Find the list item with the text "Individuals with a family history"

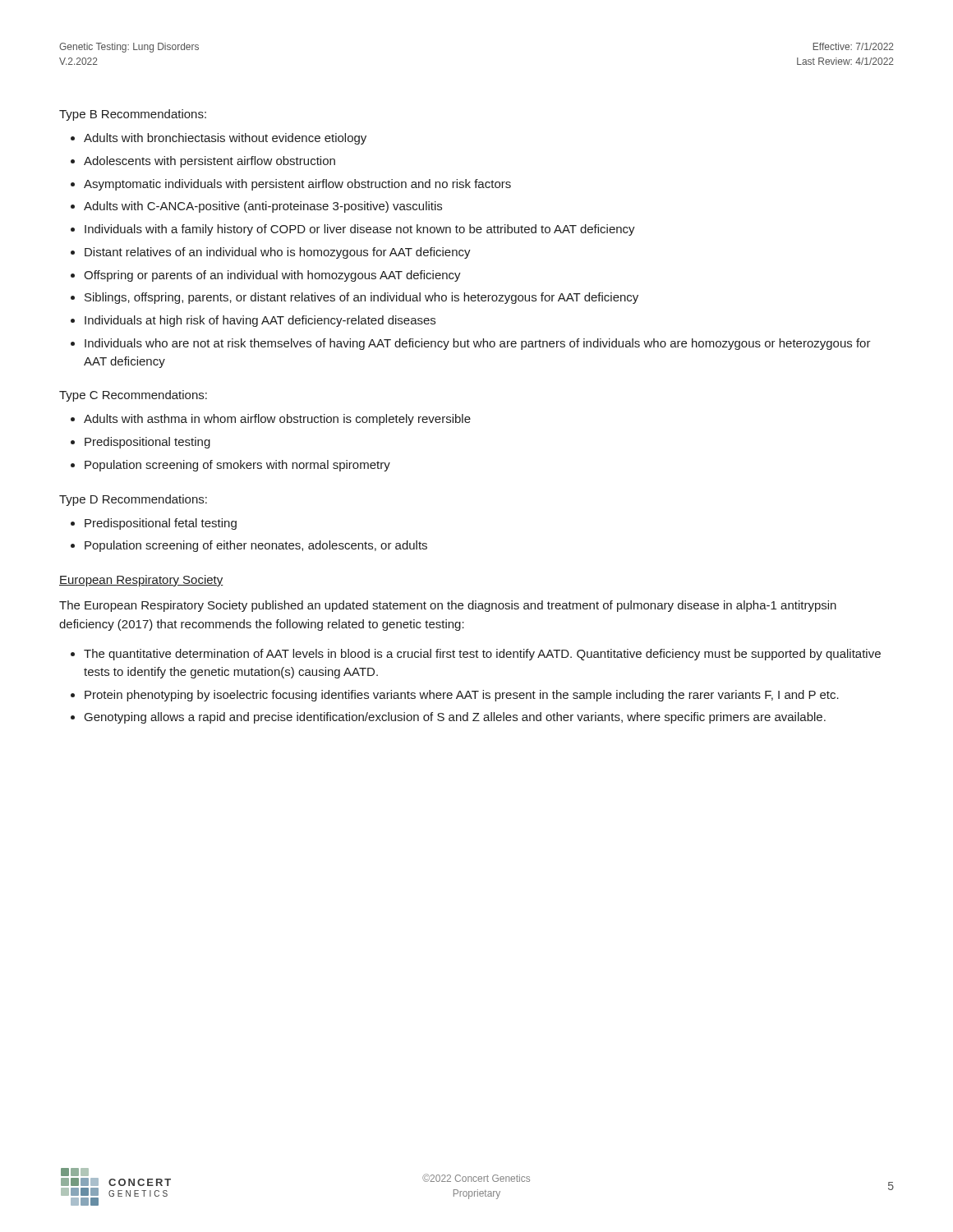click(x=359, y=229)
